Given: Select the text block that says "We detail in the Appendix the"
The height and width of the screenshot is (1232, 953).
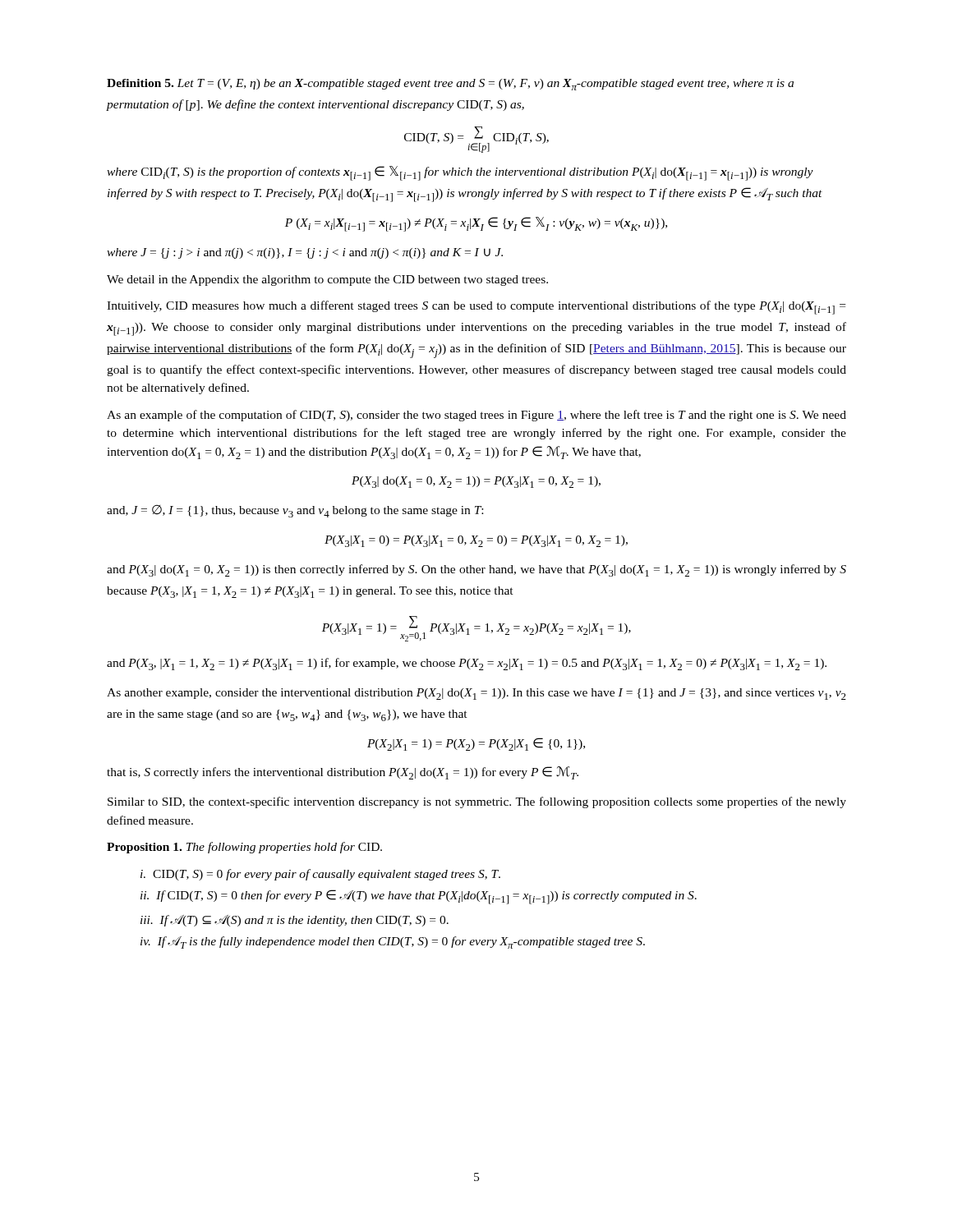Looking at the screenshot, I should coord(476,279).
